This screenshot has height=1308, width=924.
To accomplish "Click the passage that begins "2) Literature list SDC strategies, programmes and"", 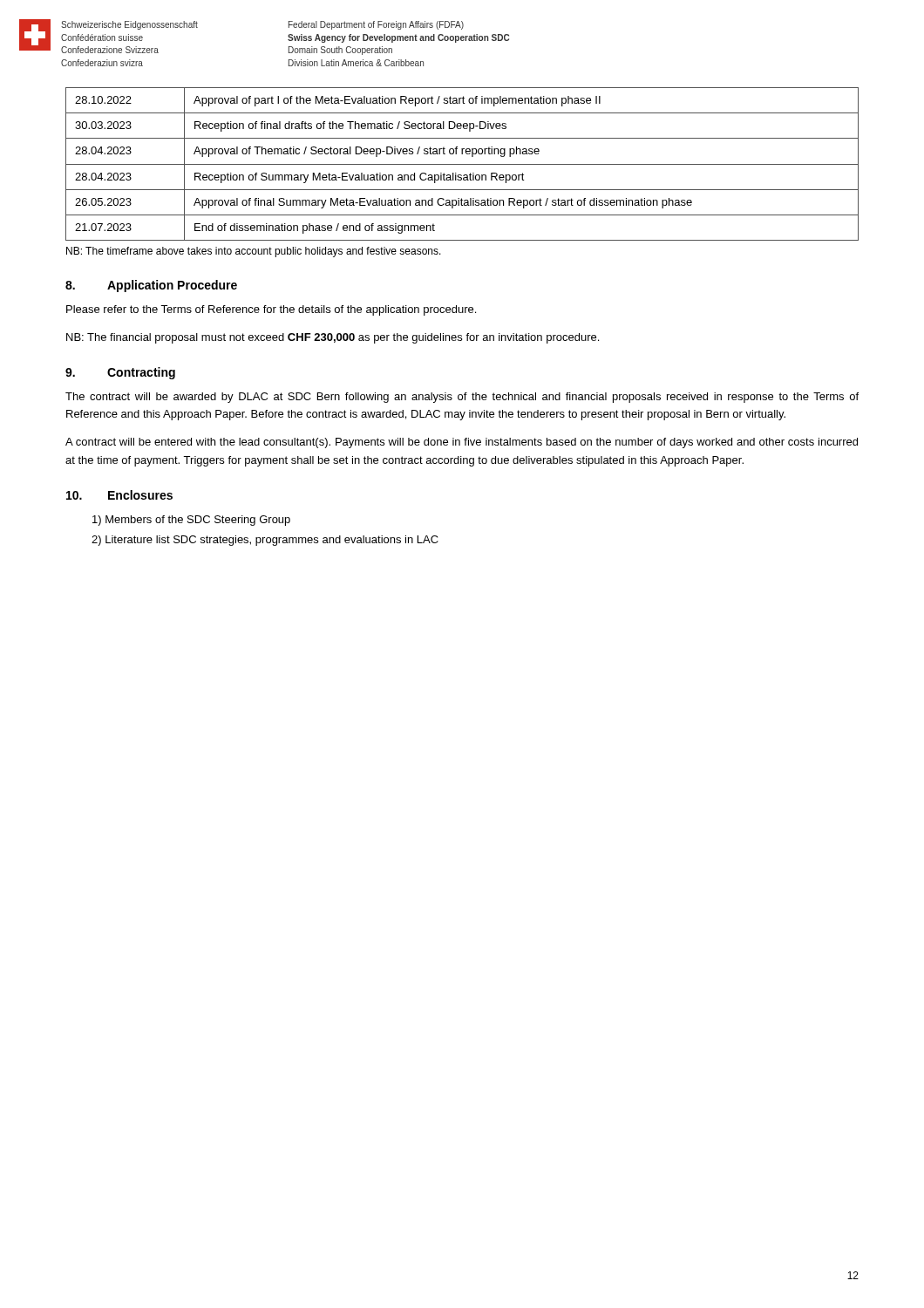I will pos(265,539).
